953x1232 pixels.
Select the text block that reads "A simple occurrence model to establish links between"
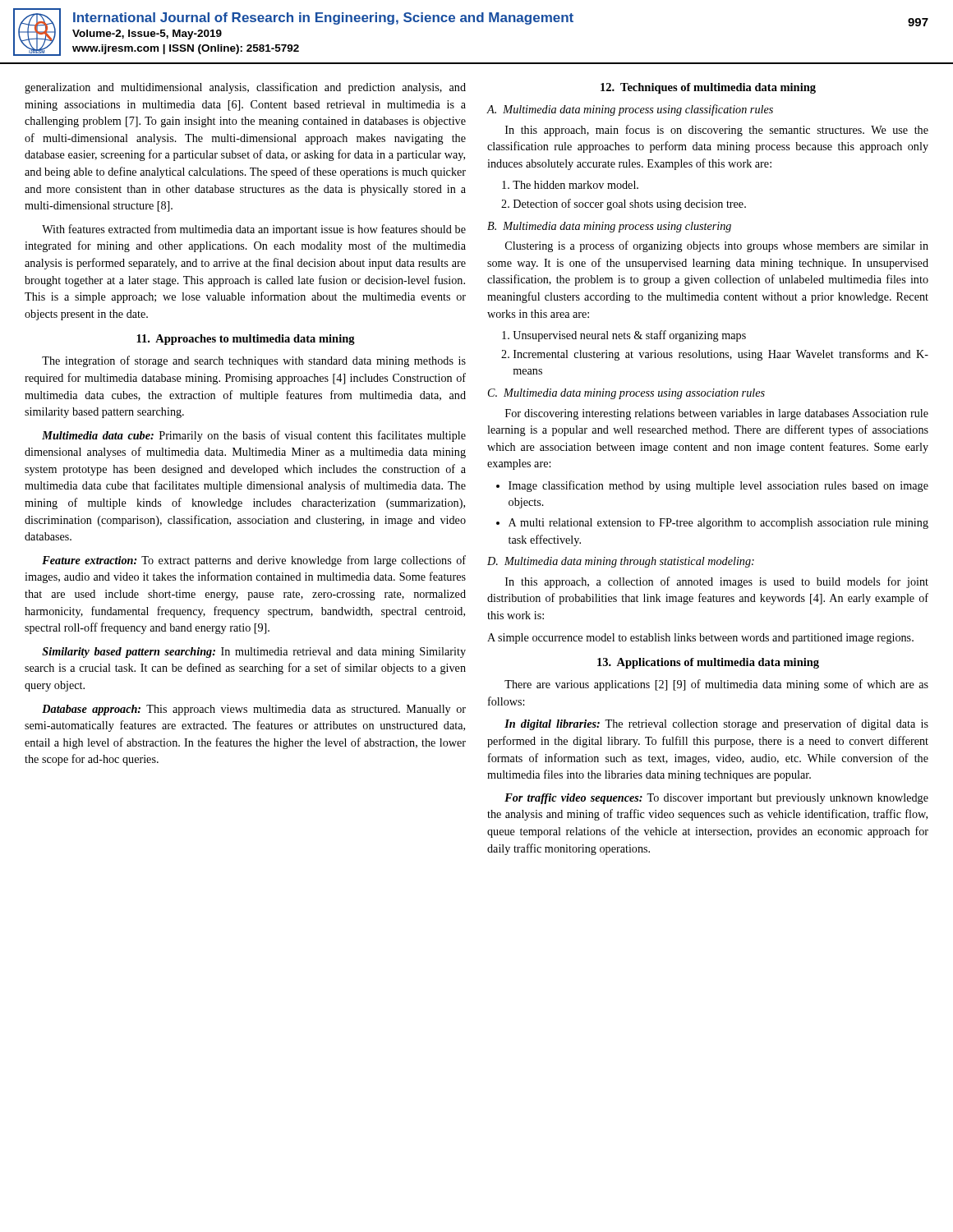tap(708, 637)
